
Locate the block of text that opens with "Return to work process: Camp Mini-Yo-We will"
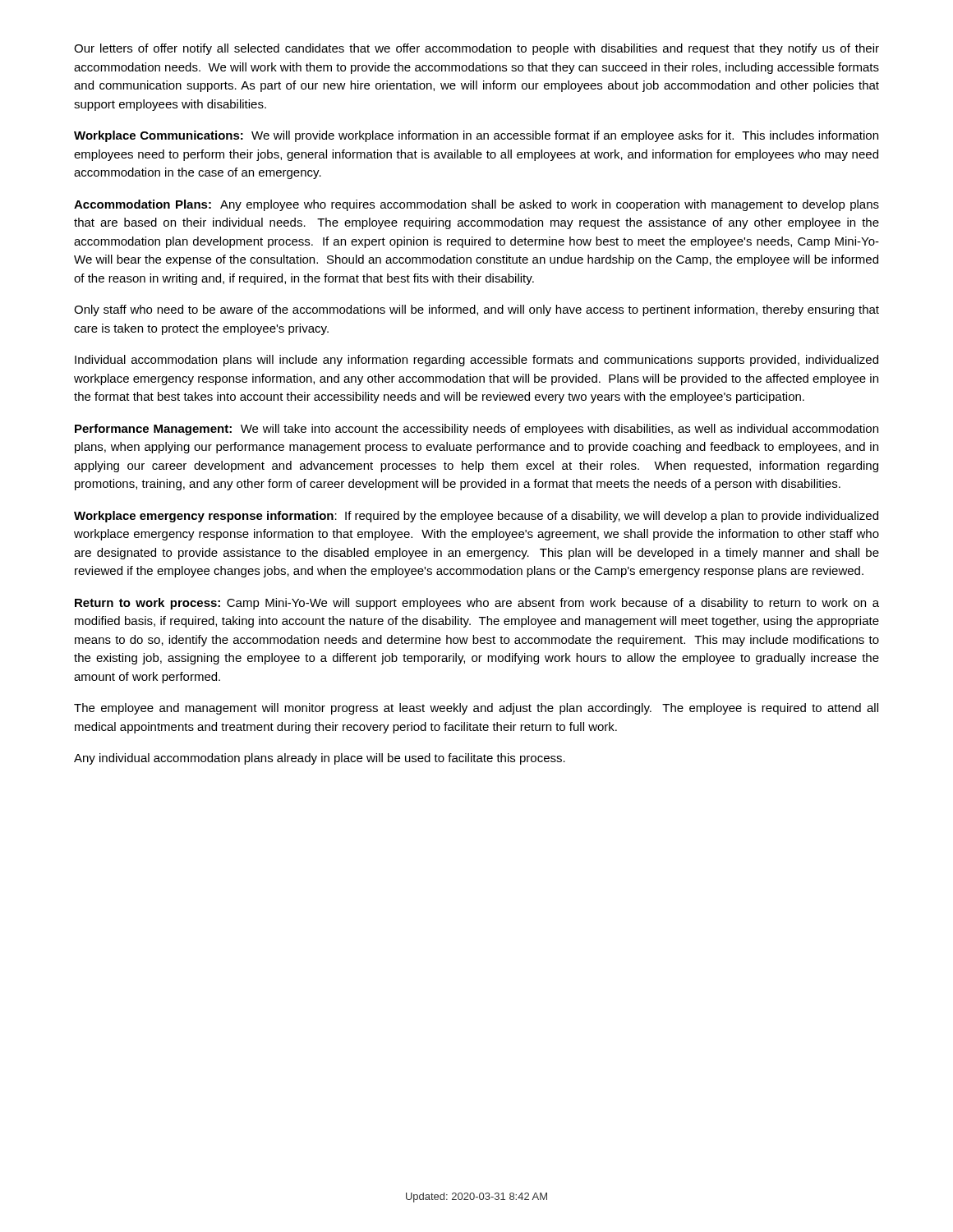click(x=476, y=639)
